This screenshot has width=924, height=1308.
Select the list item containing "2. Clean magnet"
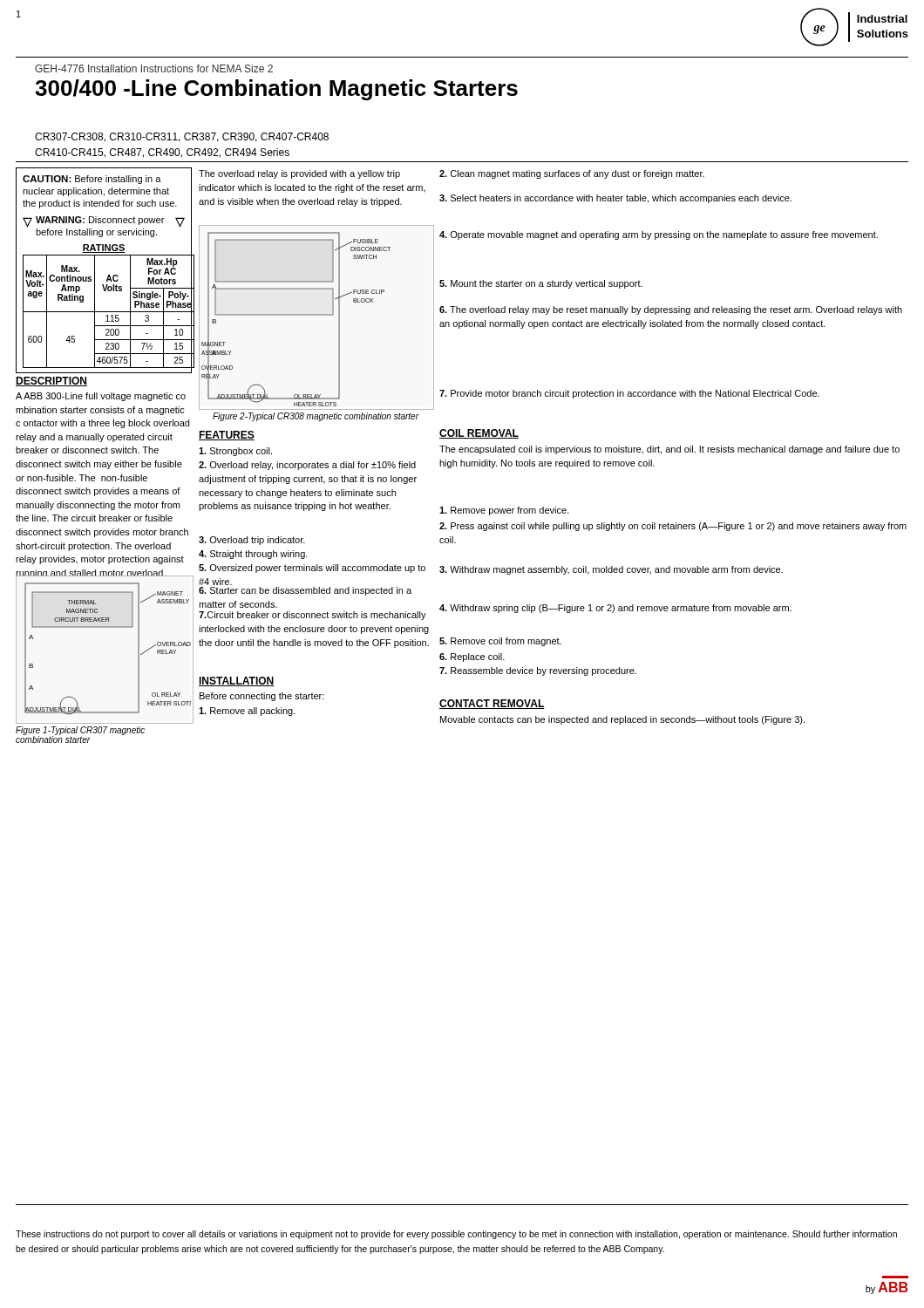pos(572,174)
